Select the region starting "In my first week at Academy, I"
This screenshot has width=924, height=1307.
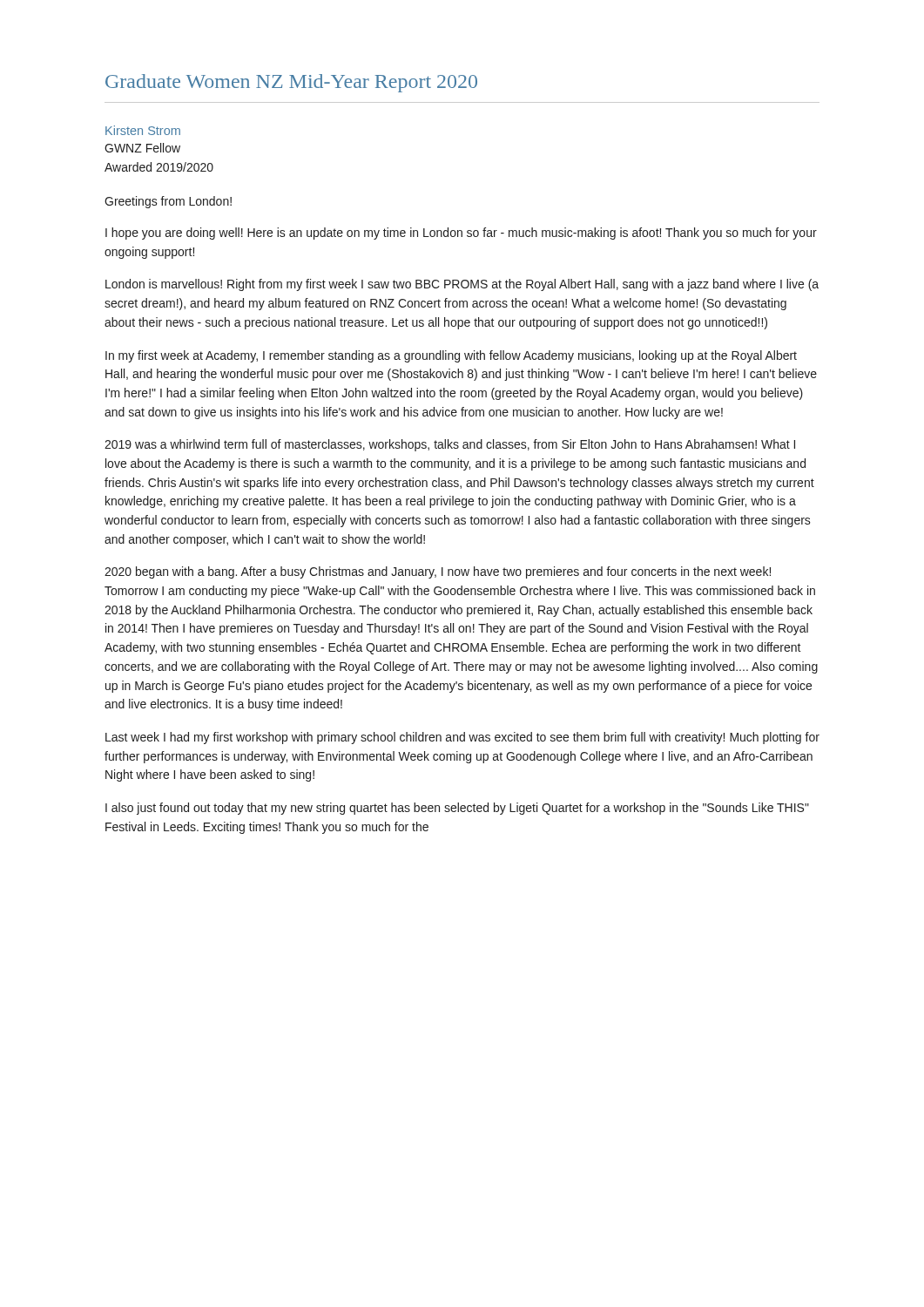click(x=461, y=383)
